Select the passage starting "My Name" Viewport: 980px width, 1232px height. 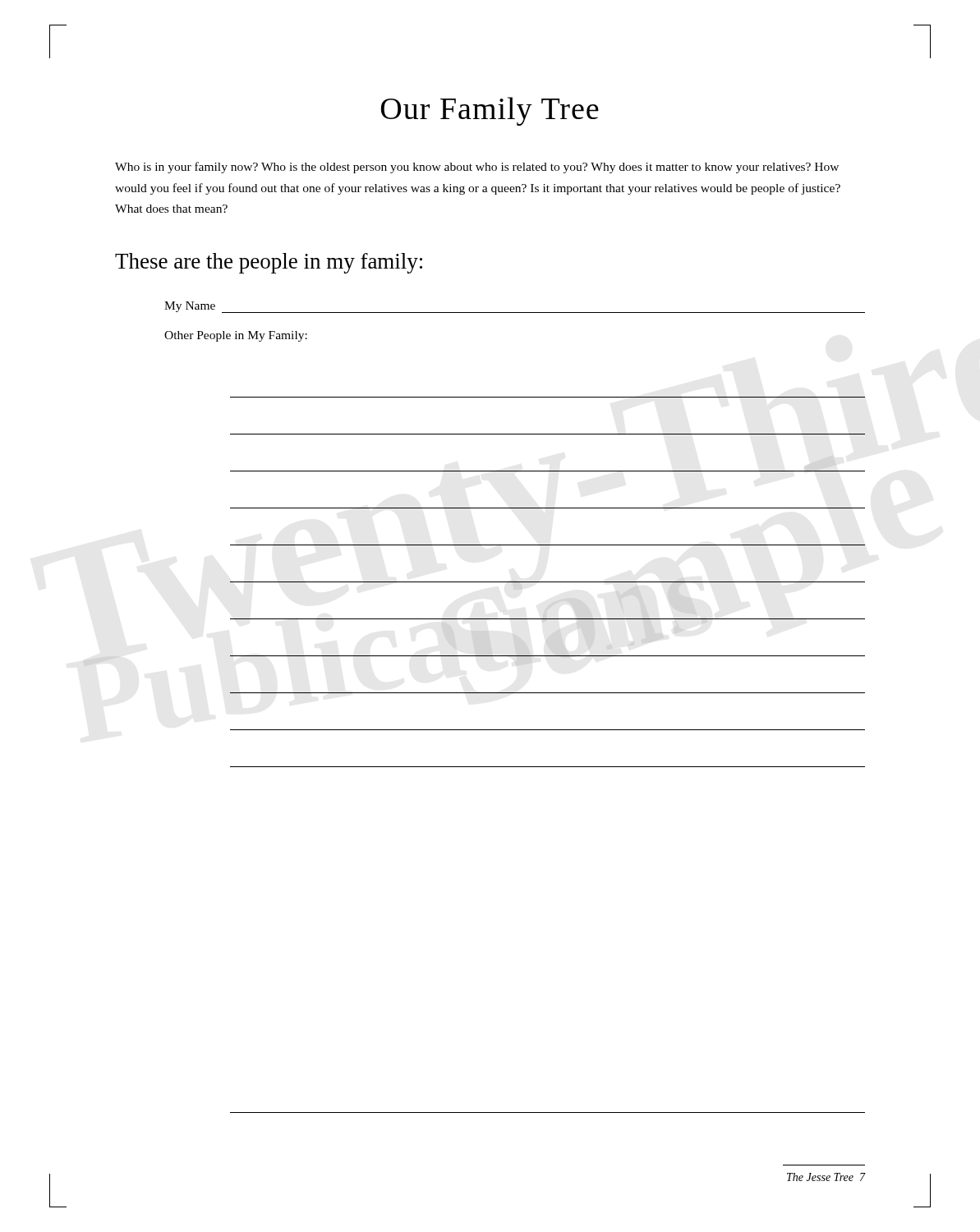(515, 305)
